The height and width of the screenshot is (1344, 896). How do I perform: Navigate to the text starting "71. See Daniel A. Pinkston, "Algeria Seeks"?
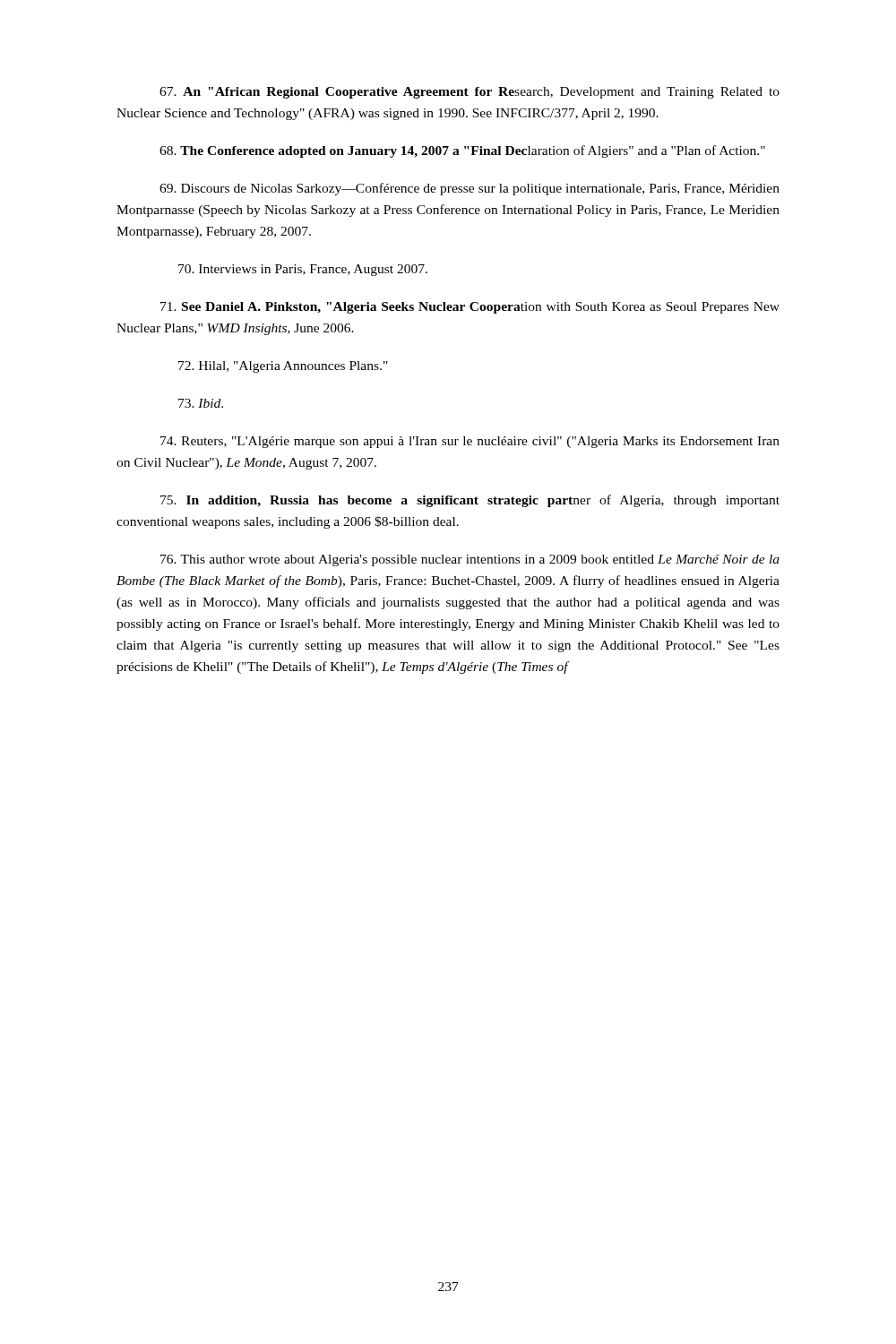pos(448,317)
